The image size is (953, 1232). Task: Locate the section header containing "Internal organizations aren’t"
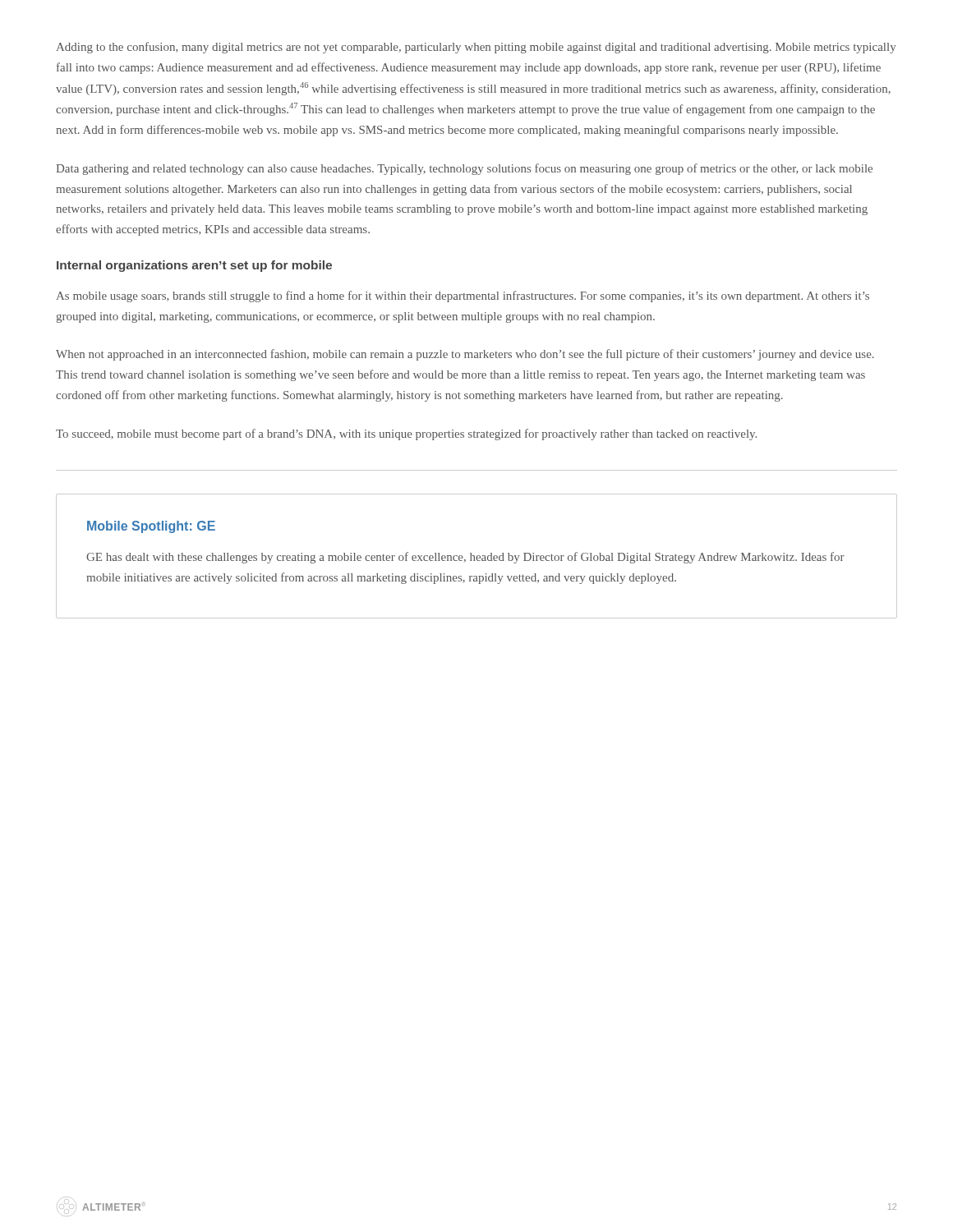click(x=194, y=265)
